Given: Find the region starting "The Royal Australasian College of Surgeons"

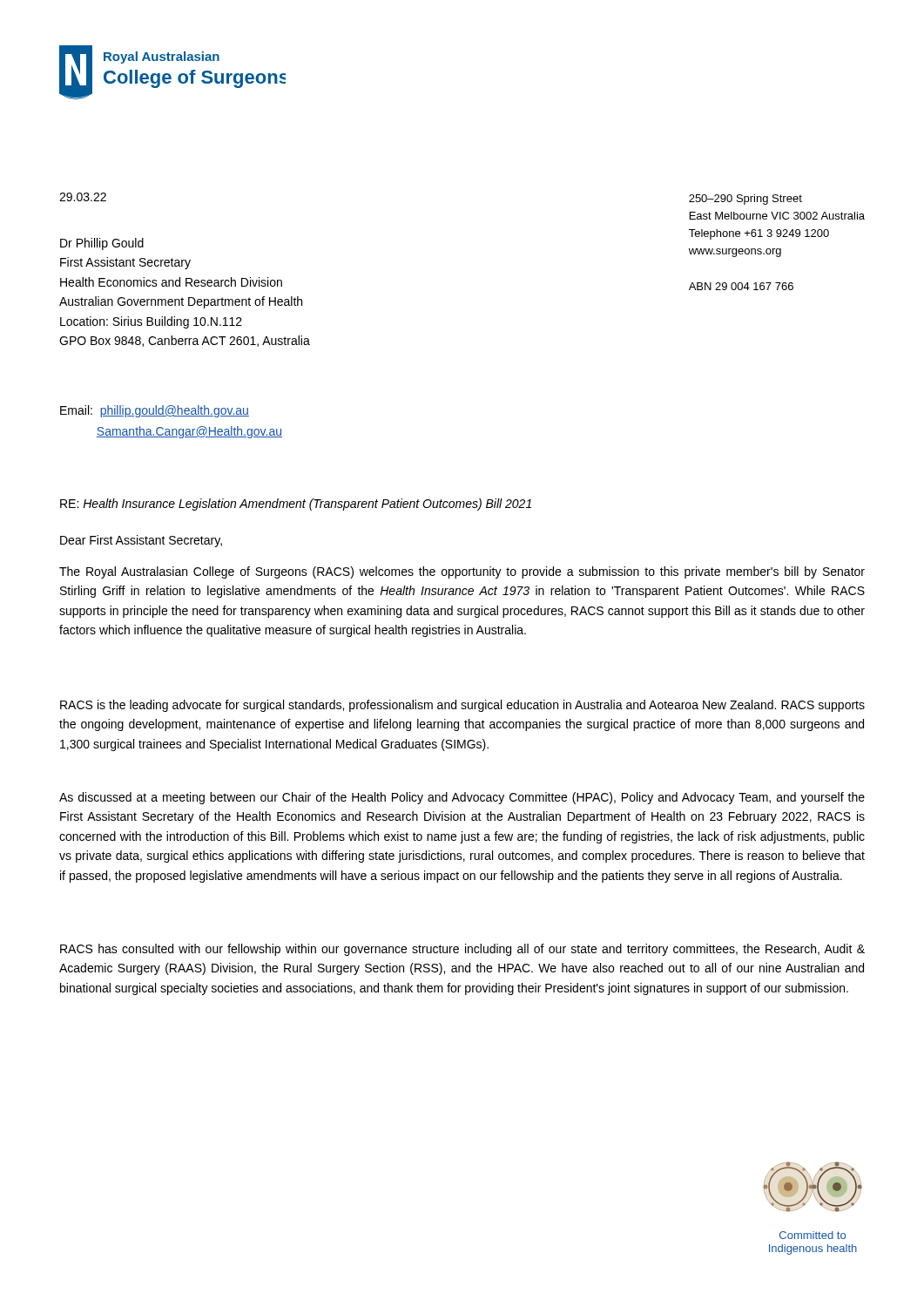Looking at the screenshot, I should pyautogui.click(x=462, y=601).
